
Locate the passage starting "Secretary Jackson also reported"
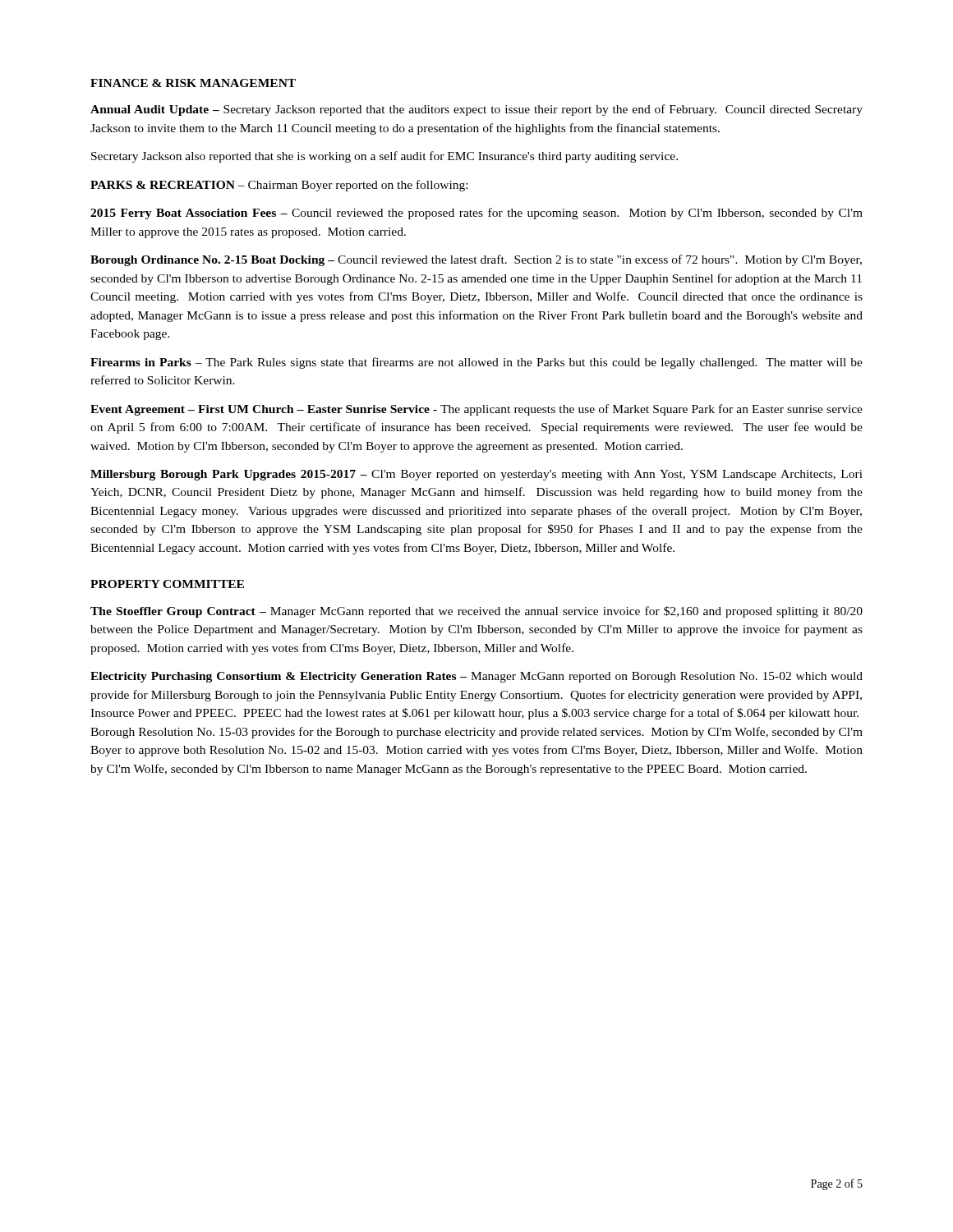(384, 156)
